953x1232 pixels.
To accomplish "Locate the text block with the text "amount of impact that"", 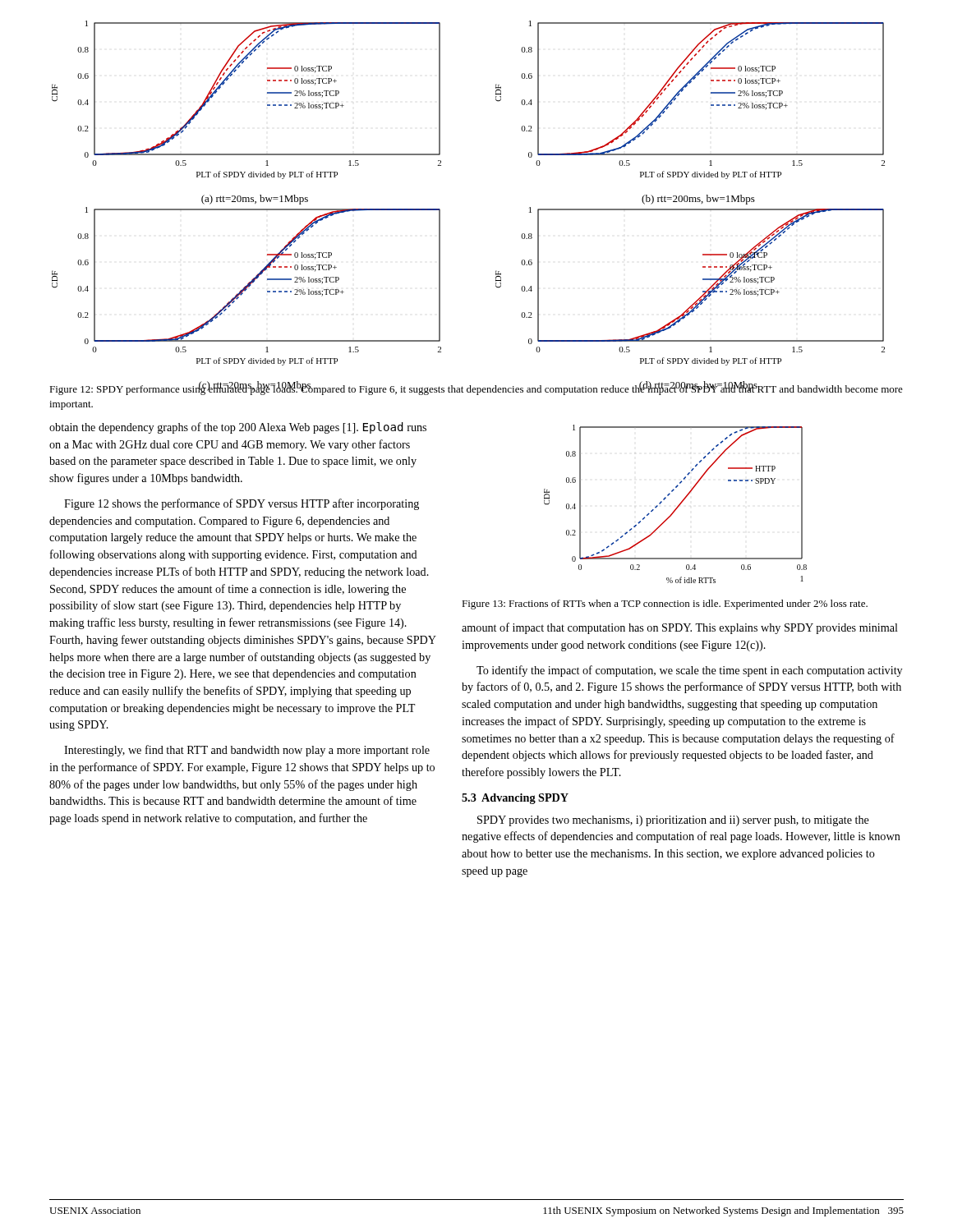I will pos(680,636).
